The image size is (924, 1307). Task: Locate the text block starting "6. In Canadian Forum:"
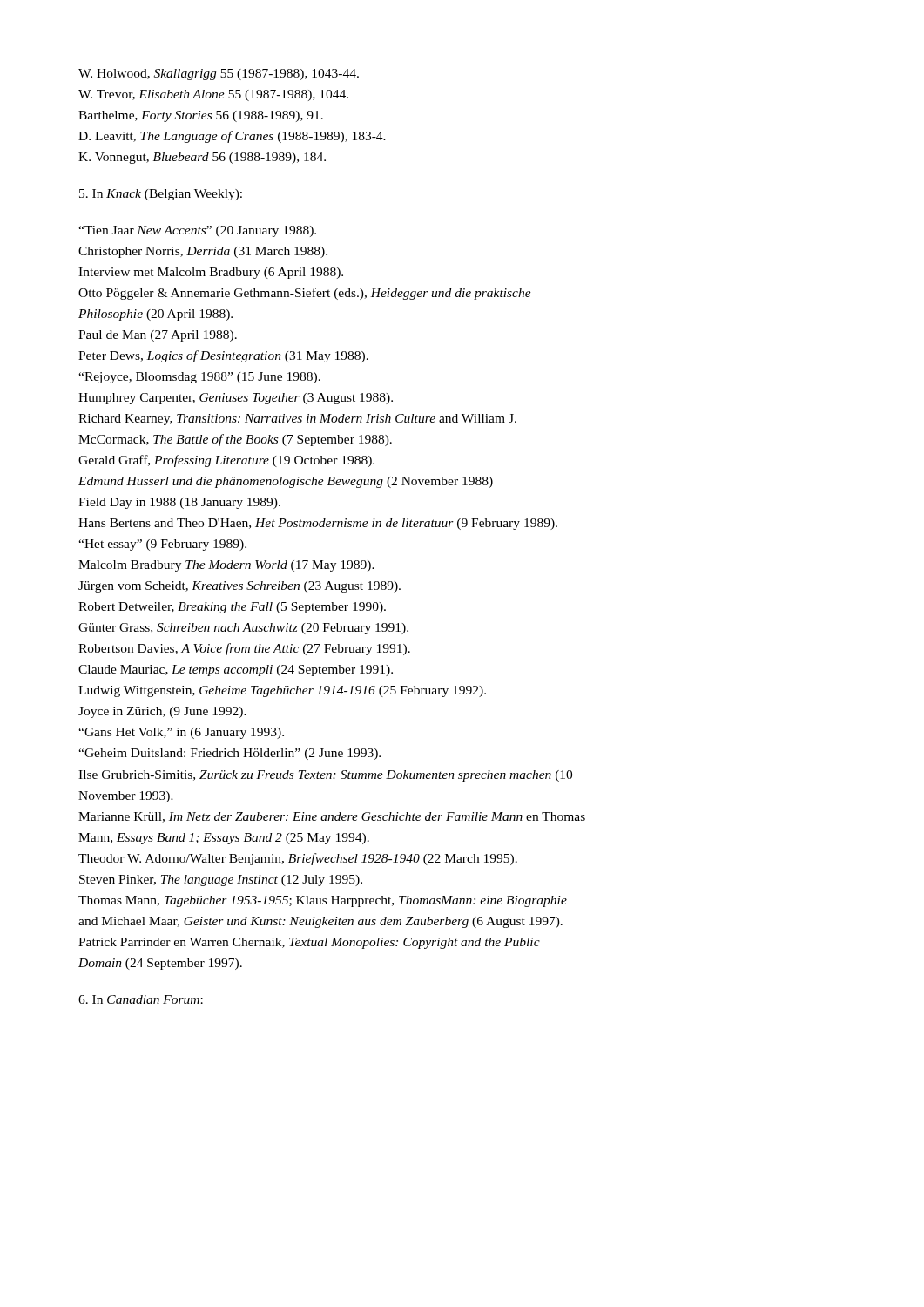pyautogui.click(x=141, y=999)
